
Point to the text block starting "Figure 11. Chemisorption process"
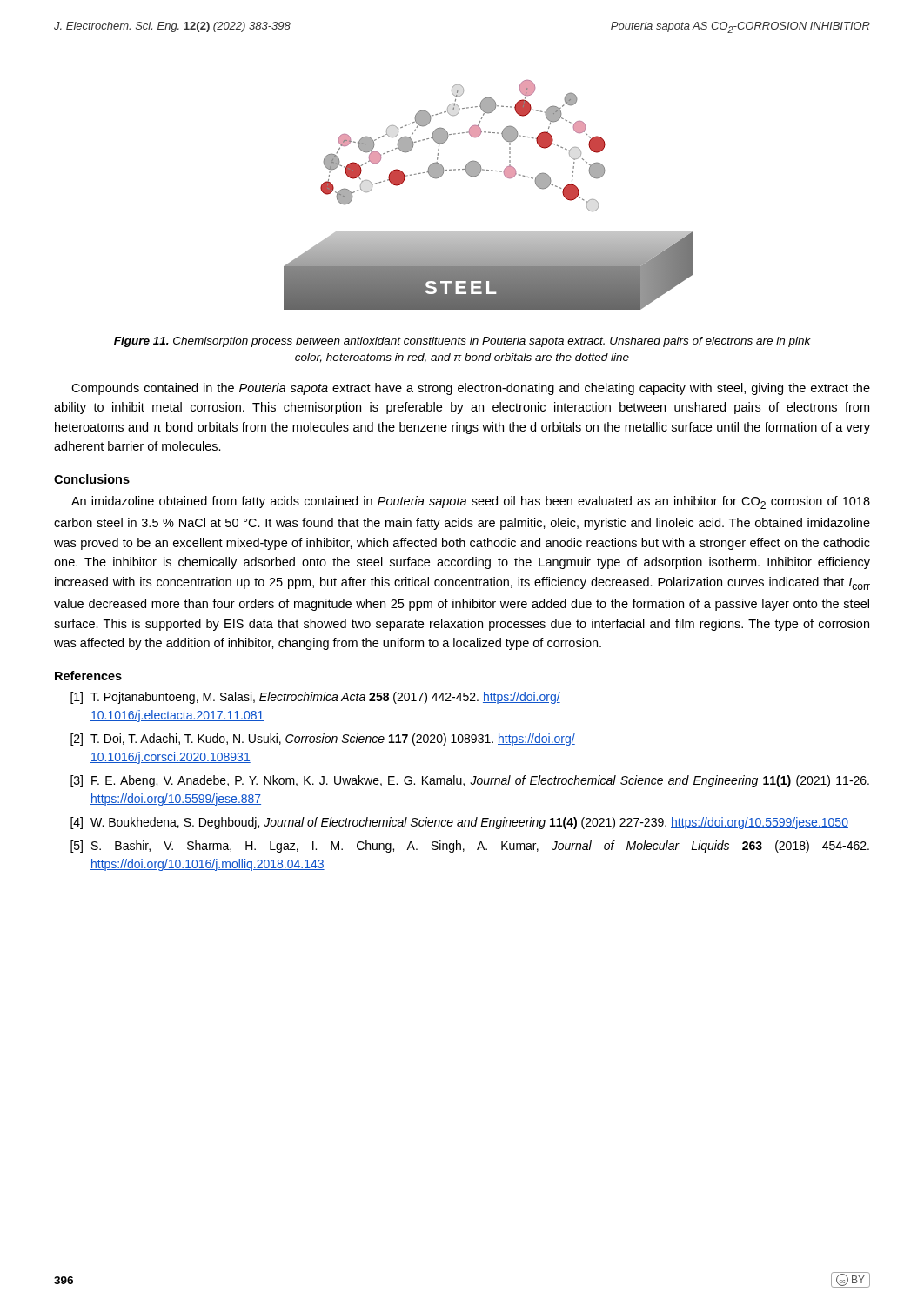462,349
